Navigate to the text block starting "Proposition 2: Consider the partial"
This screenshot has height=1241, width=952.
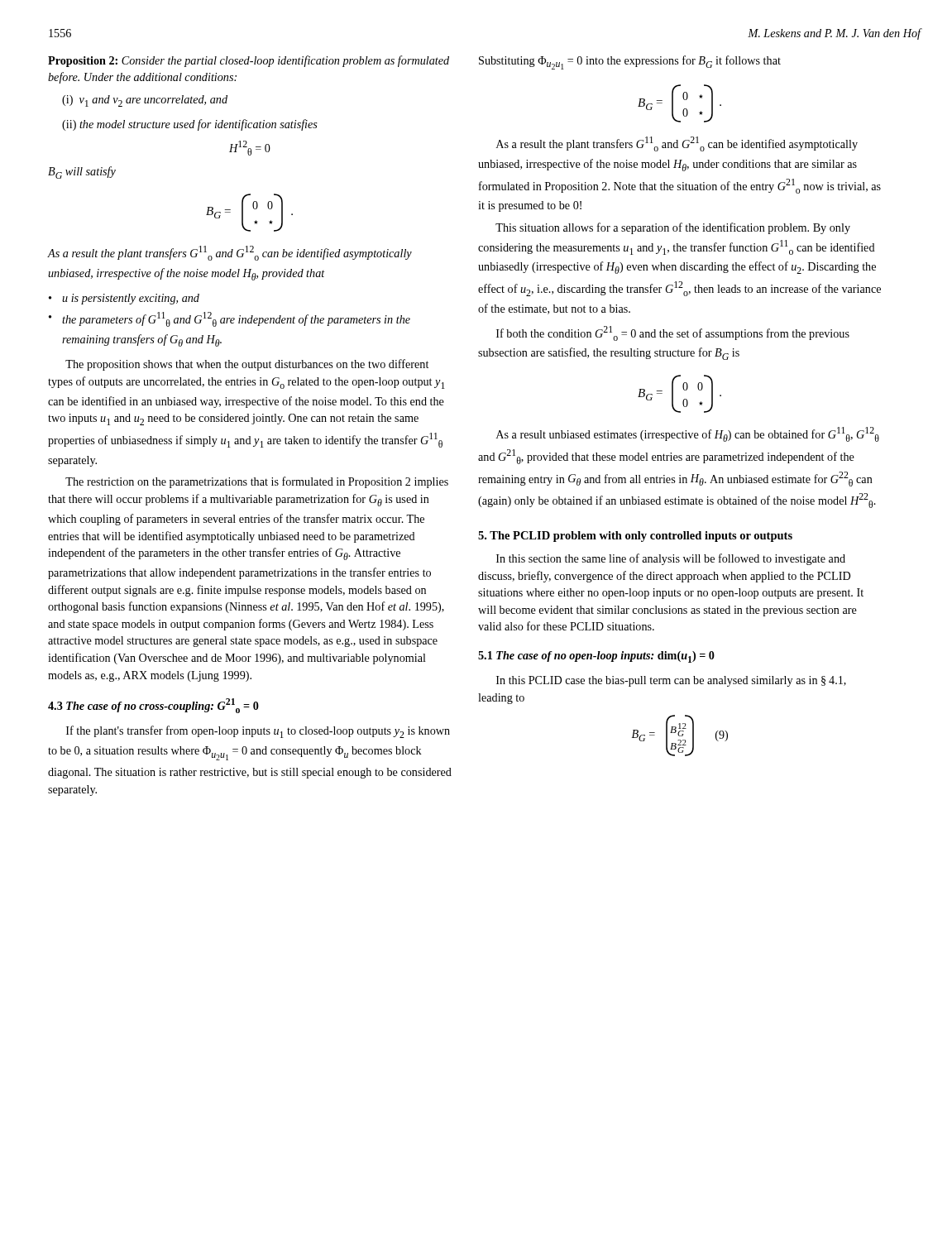point(250,117)
